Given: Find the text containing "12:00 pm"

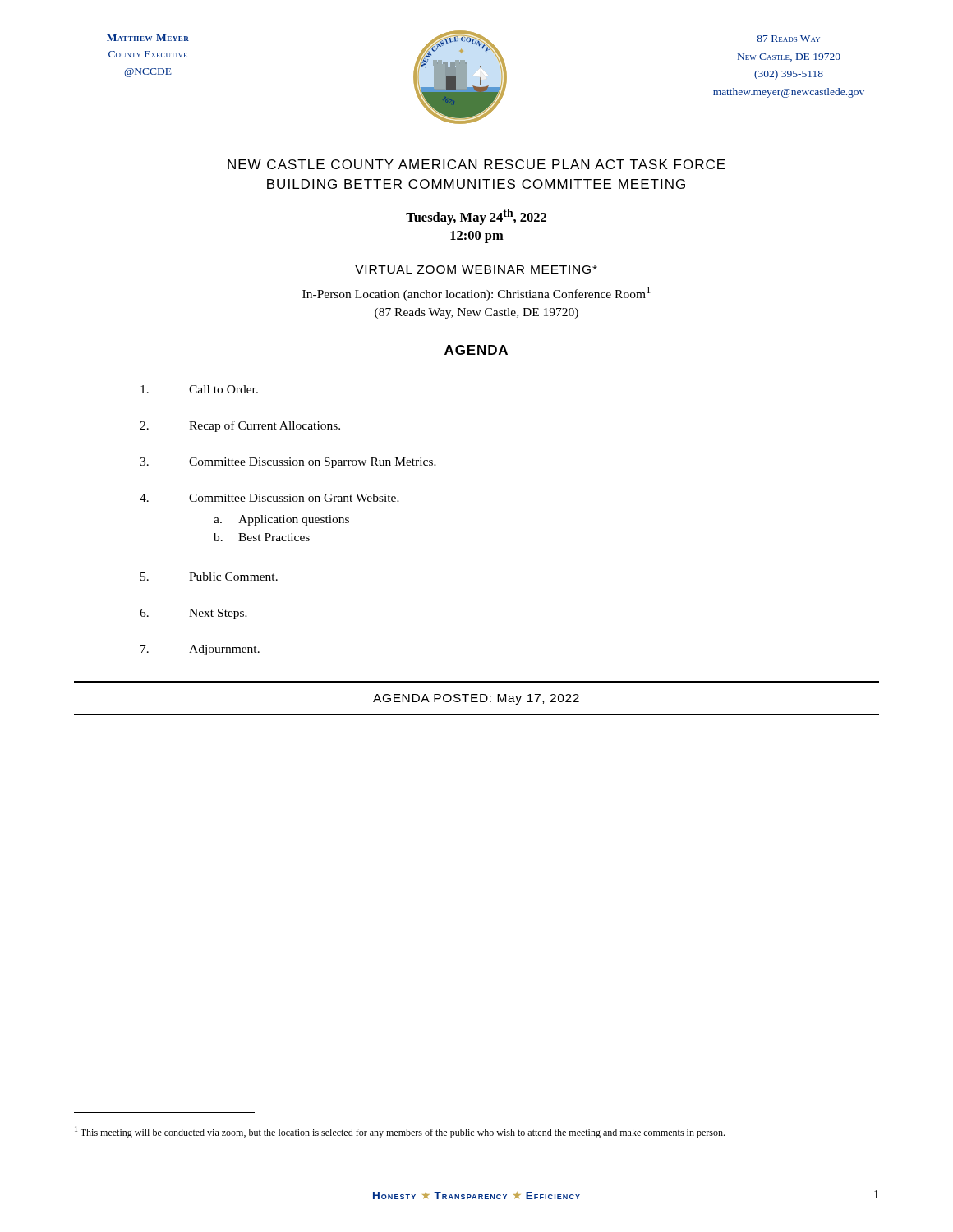Looking at the screenshot, I should tap(476, 235).
